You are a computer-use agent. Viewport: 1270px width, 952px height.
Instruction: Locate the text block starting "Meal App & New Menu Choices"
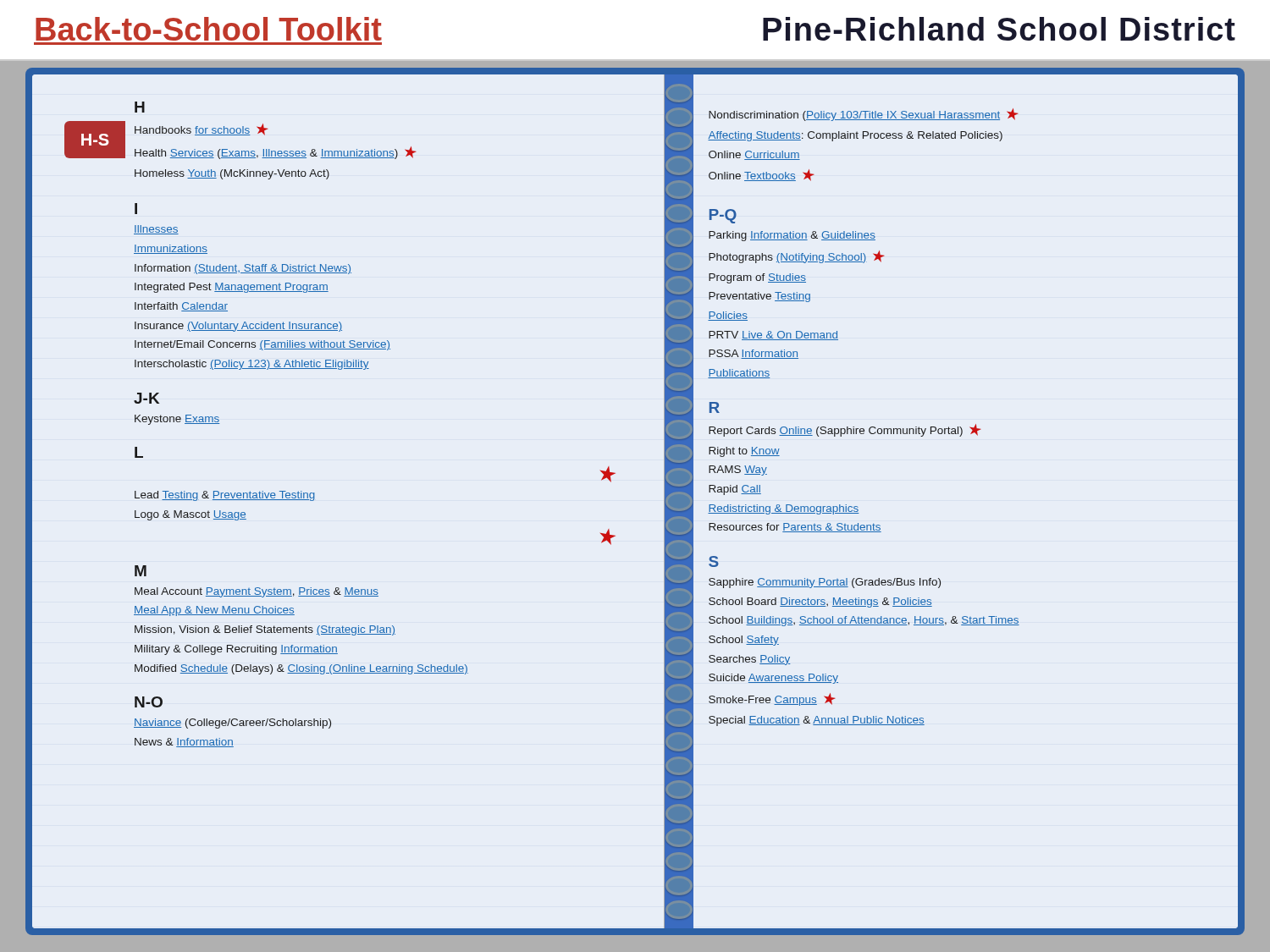click(214, 610)
